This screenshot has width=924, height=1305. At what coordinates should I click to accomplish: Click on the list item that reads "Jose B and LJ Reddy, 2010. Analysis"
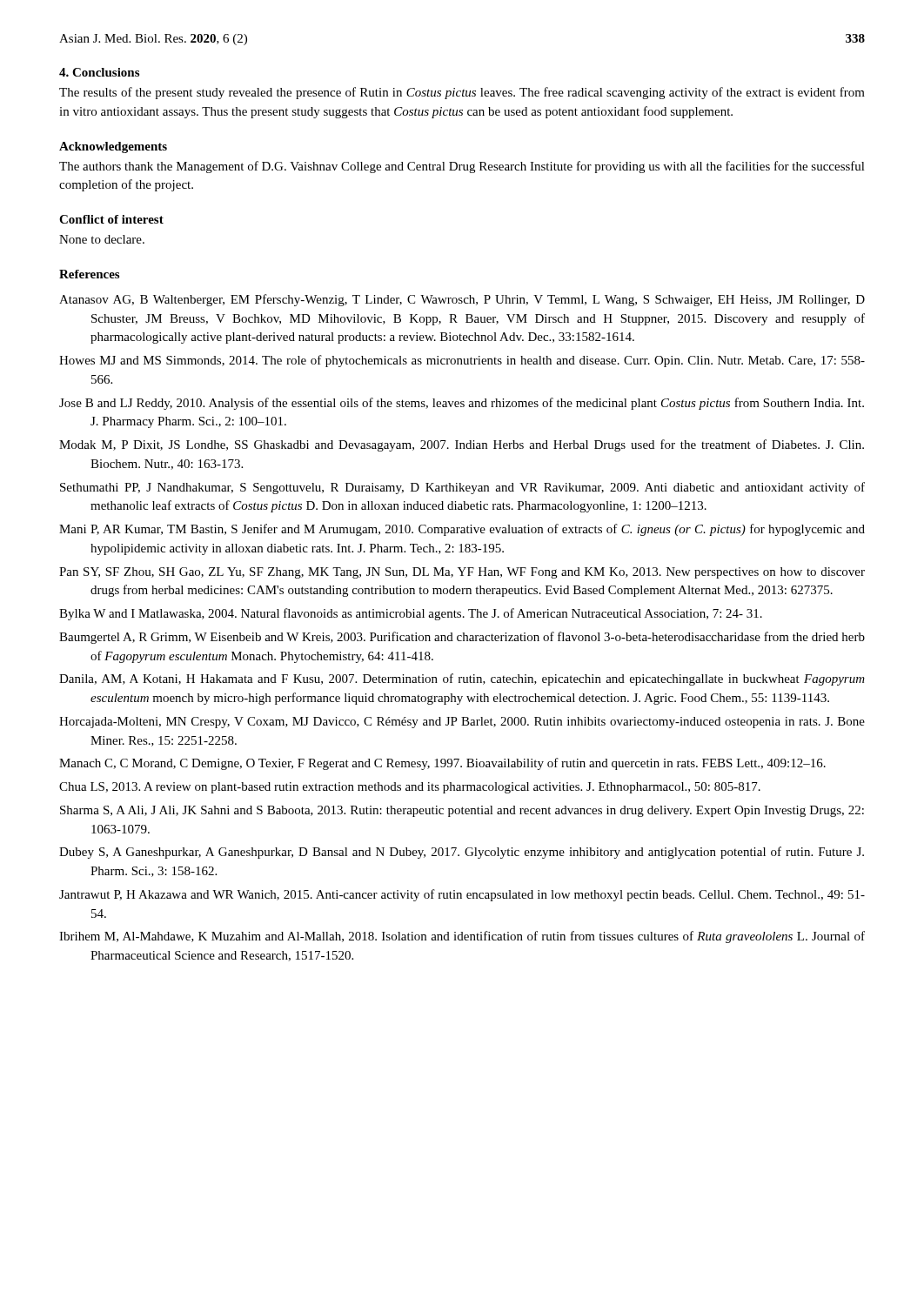[462, 412]
